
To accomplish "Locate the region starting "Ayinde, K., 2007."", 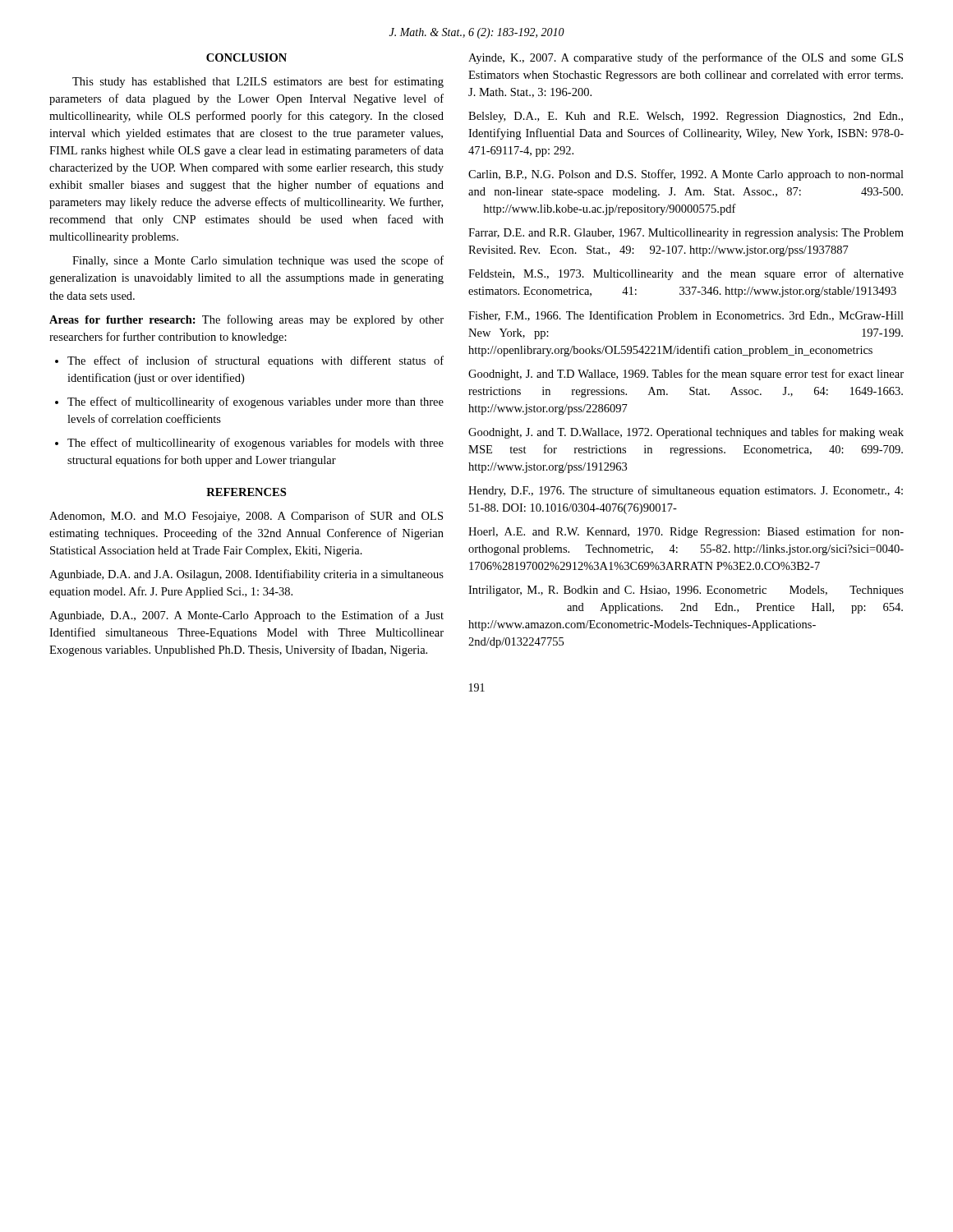I will click(x=686, y=75).
